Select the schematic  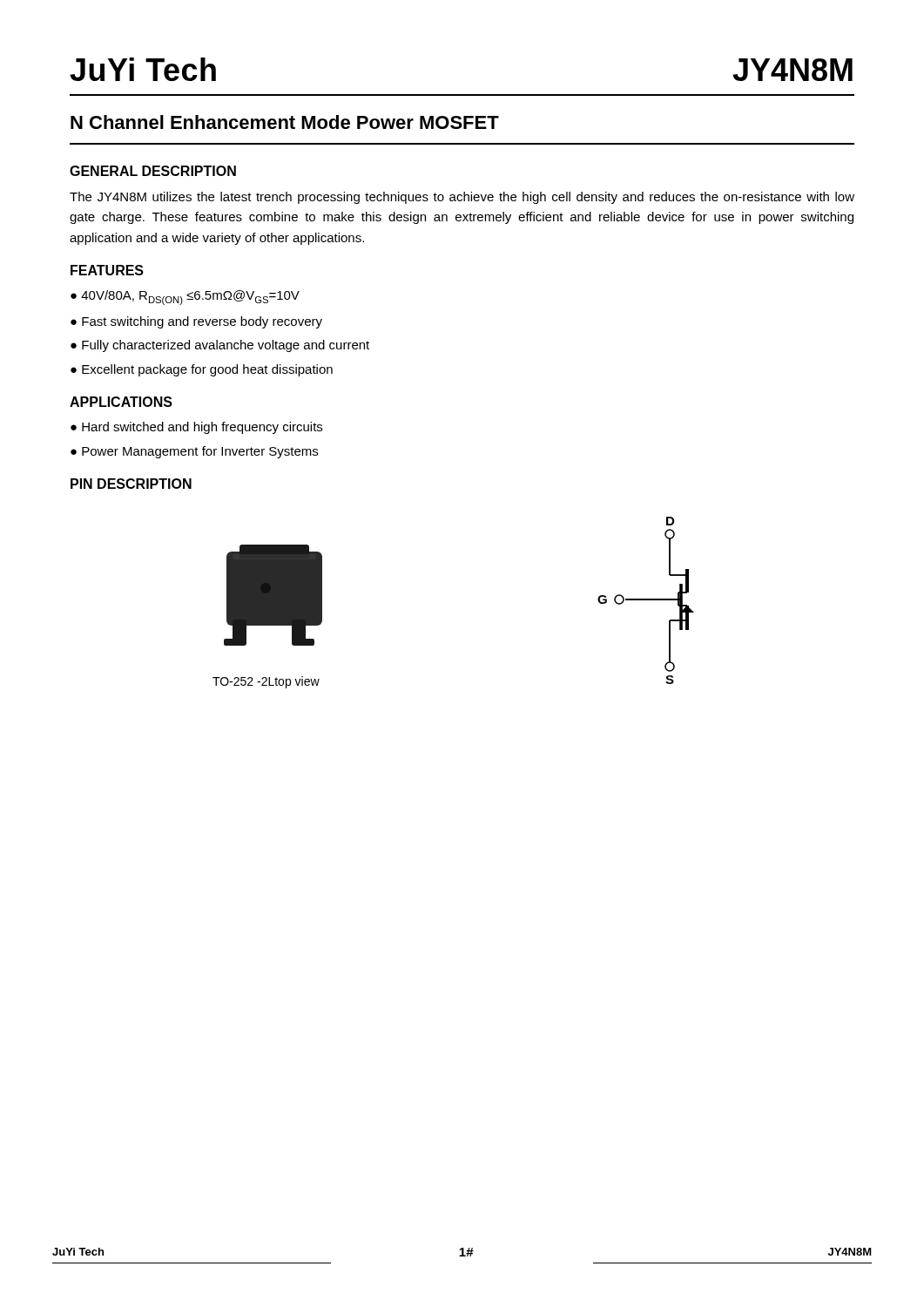658,607
